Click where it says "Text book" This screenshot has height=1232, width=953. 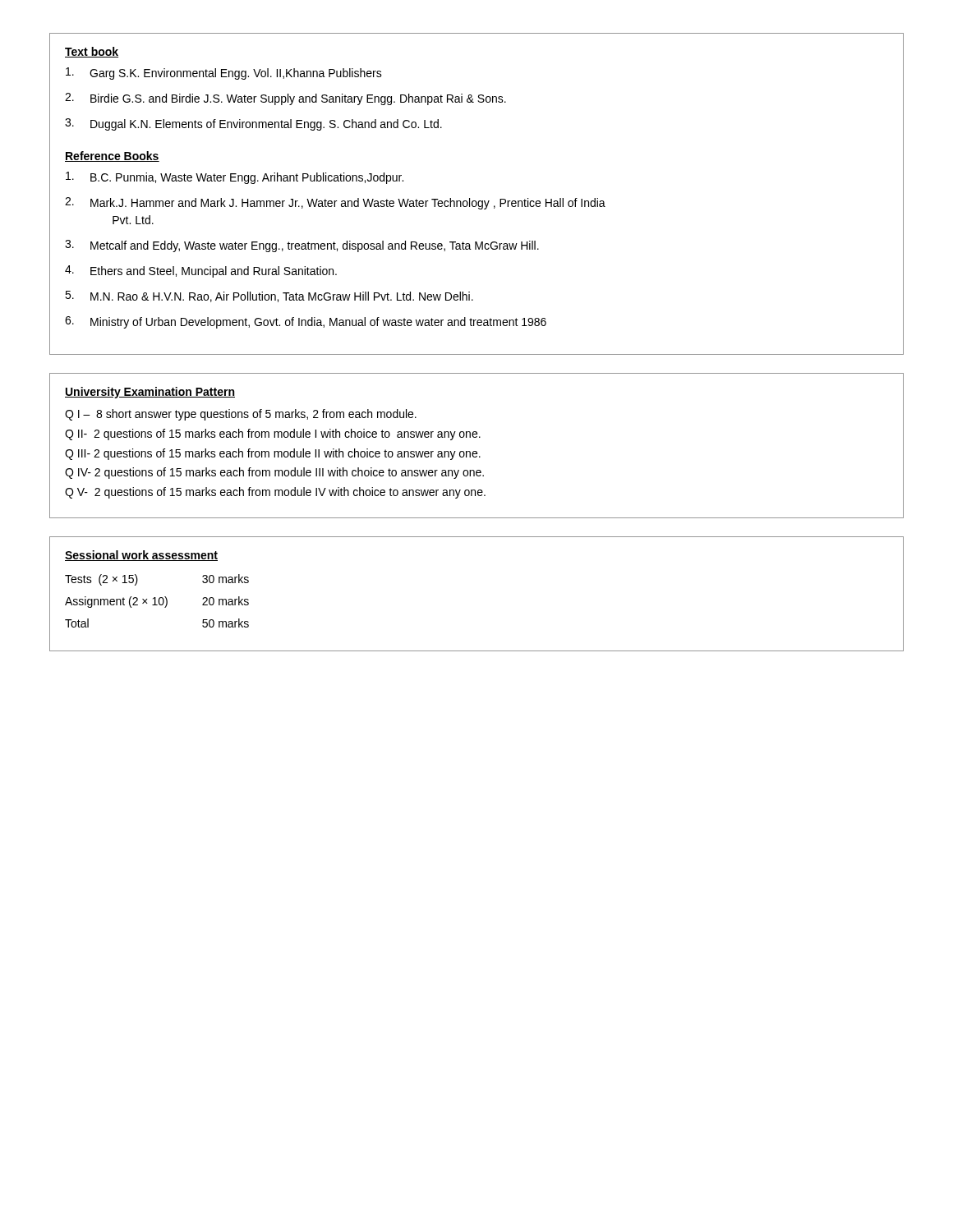(x=92, y=52)
